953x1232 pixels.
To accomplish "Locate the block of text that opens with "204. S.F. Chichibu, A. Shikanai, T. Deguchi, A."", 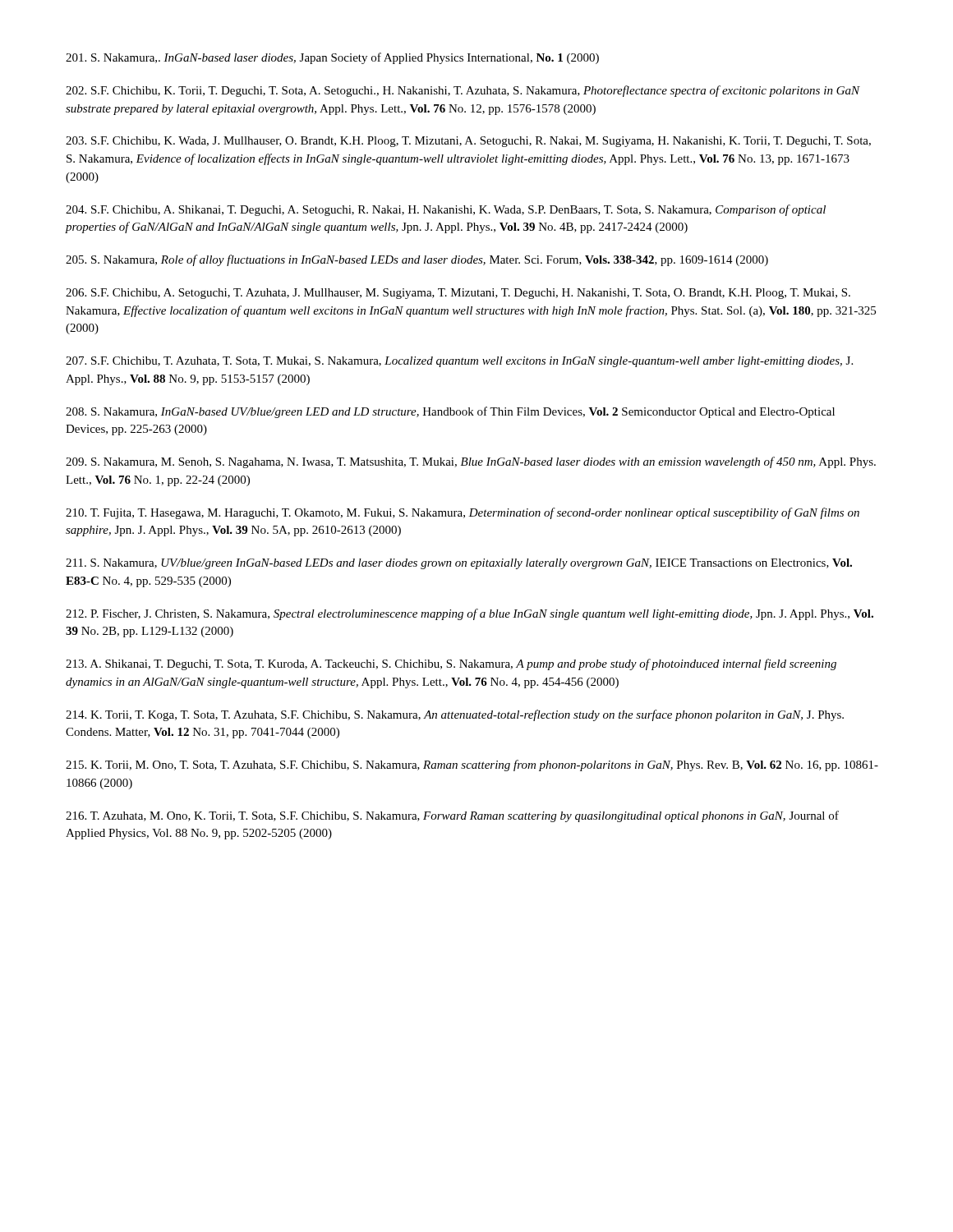I will point(446,218).
